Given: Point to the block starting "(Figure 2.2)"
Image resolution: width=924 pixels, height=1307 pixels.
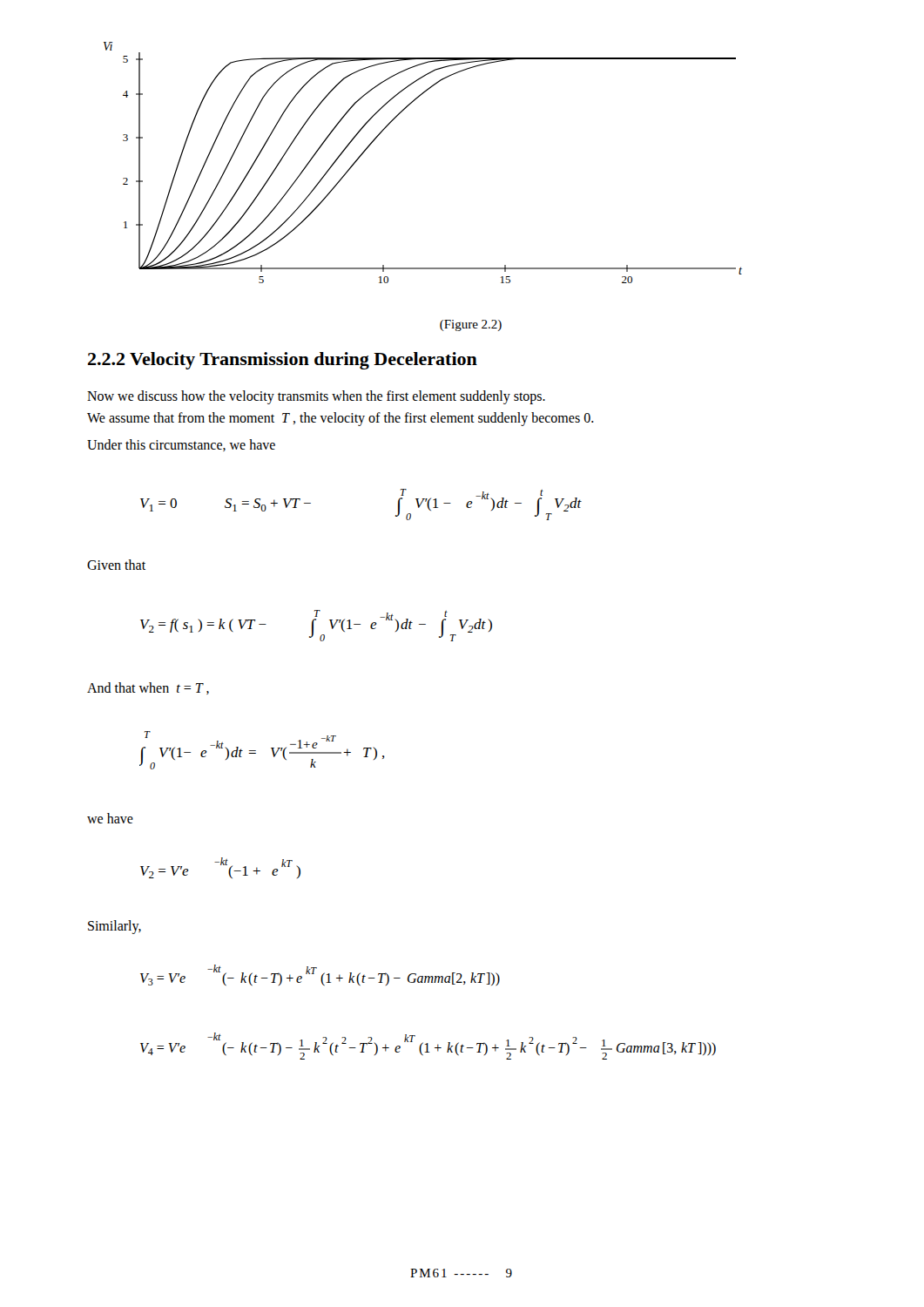Looking at the screenshot, I should 471,324.
